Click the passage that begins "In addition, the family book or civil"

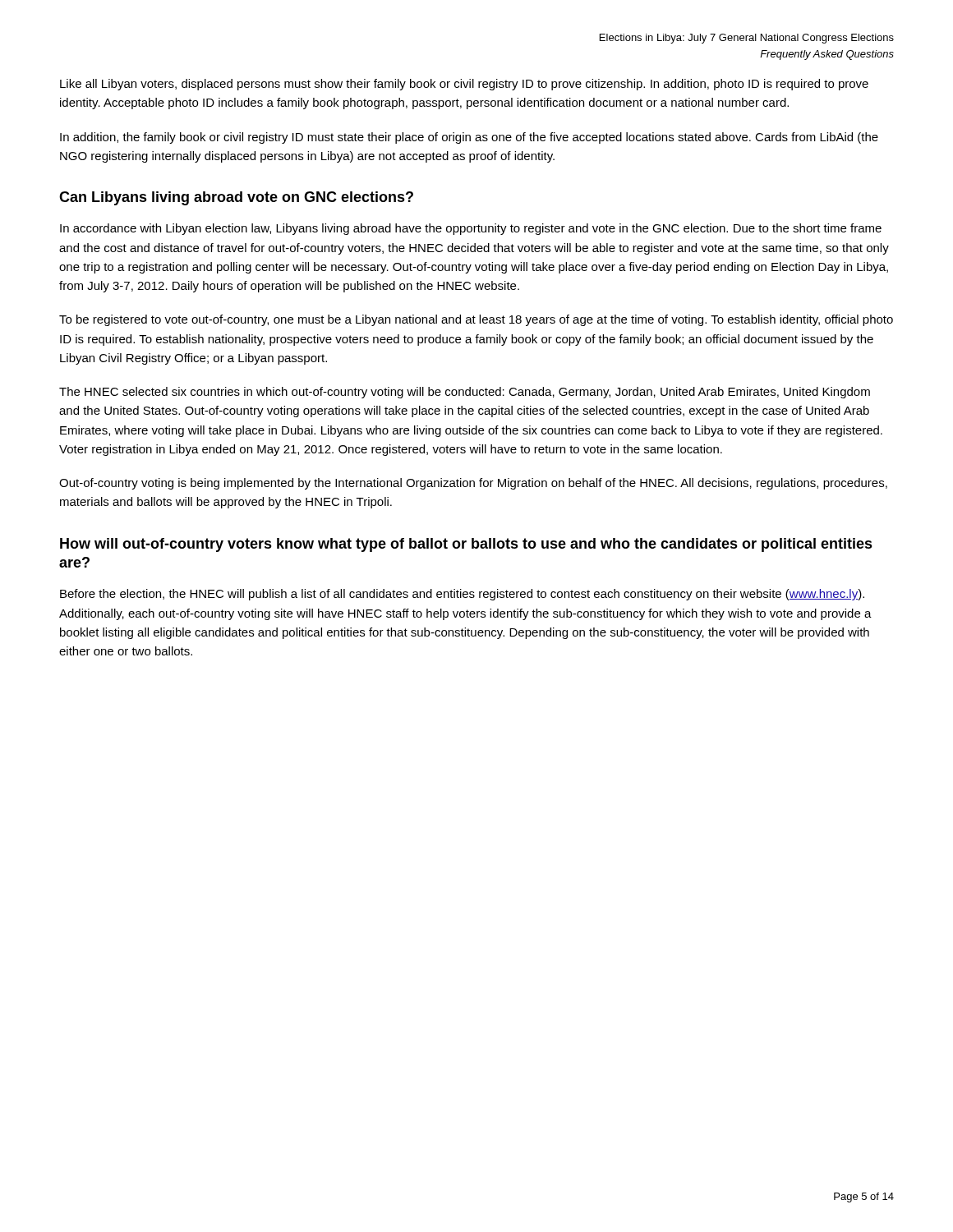tap(469, 146)
